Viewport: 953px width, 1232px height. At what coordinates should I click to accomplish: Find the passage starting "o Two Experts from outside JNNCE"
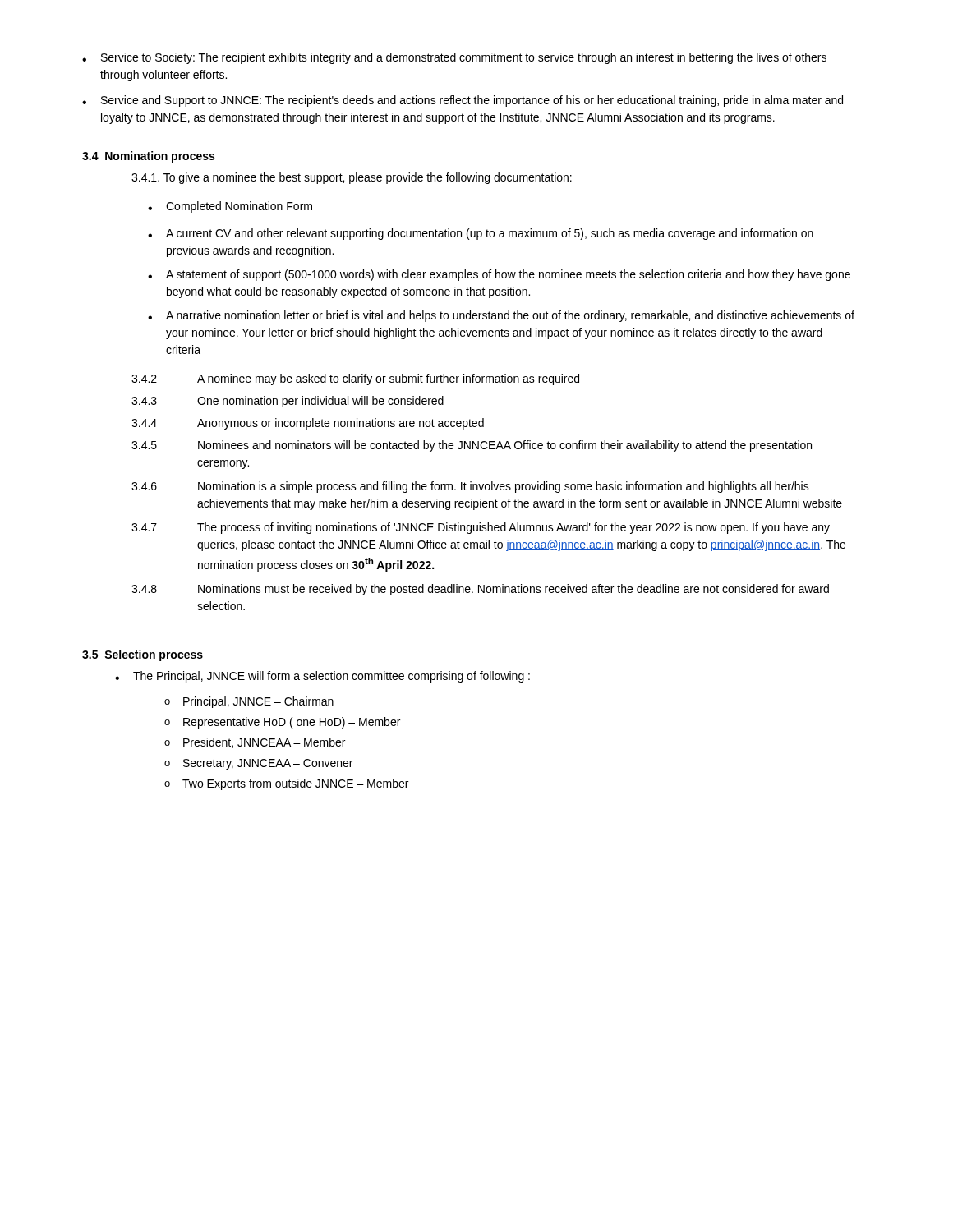[x=286, y=784]
